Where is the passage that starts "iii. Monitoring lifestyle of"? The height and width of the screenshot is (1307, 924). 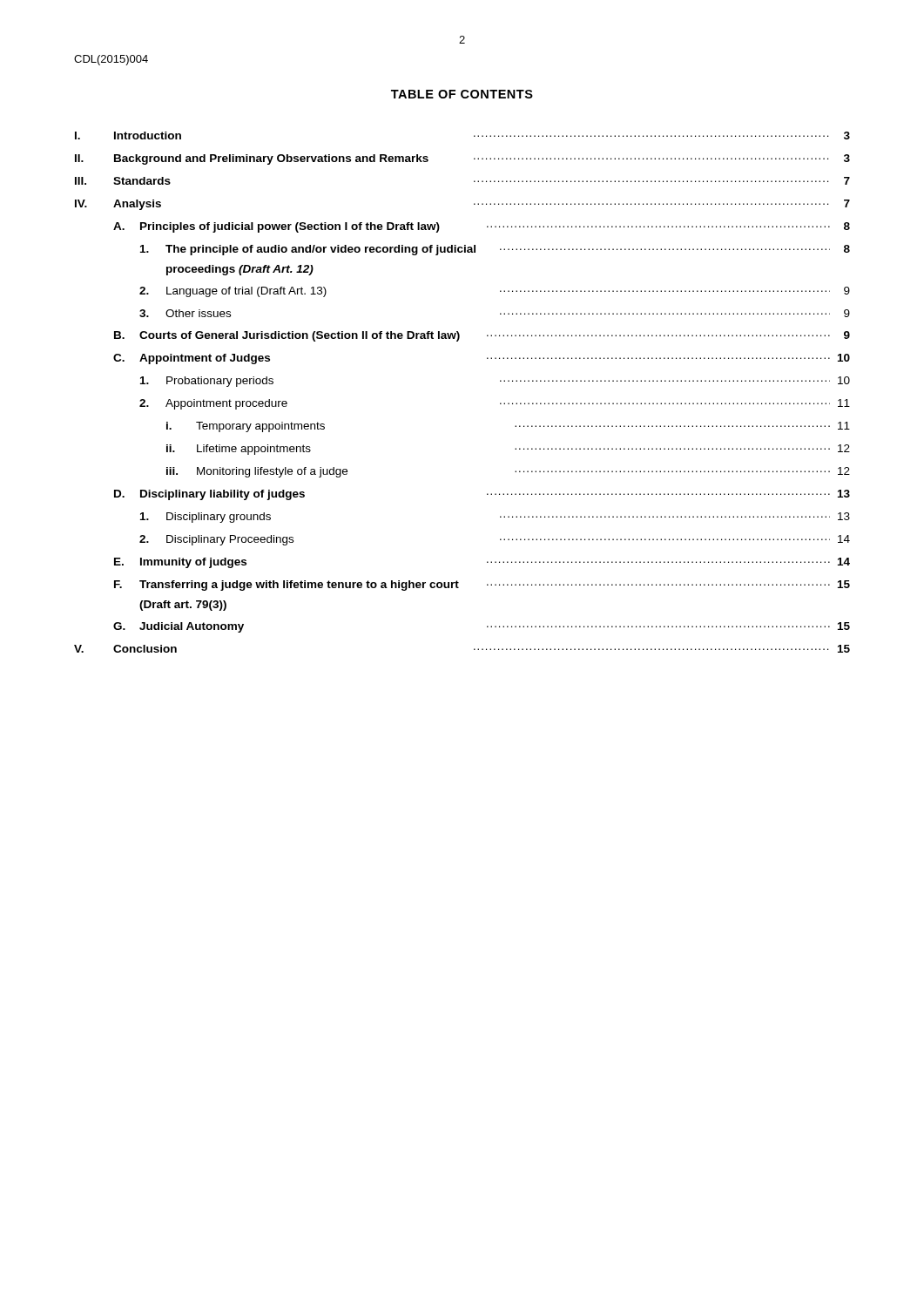508,472
